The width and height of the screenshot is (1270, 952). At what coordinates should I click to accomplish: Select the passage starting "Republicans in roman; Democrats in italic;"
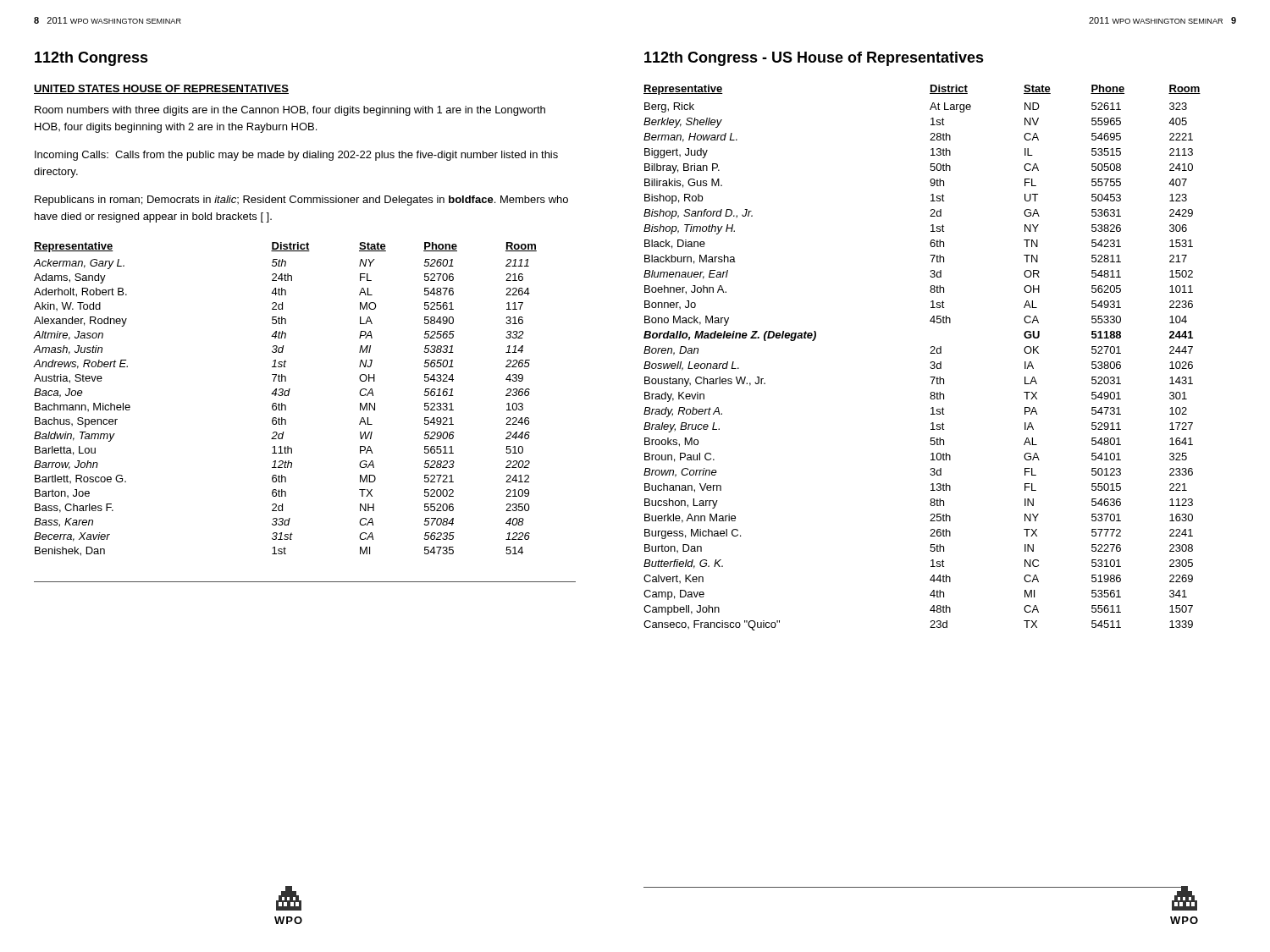coord(301,208)
